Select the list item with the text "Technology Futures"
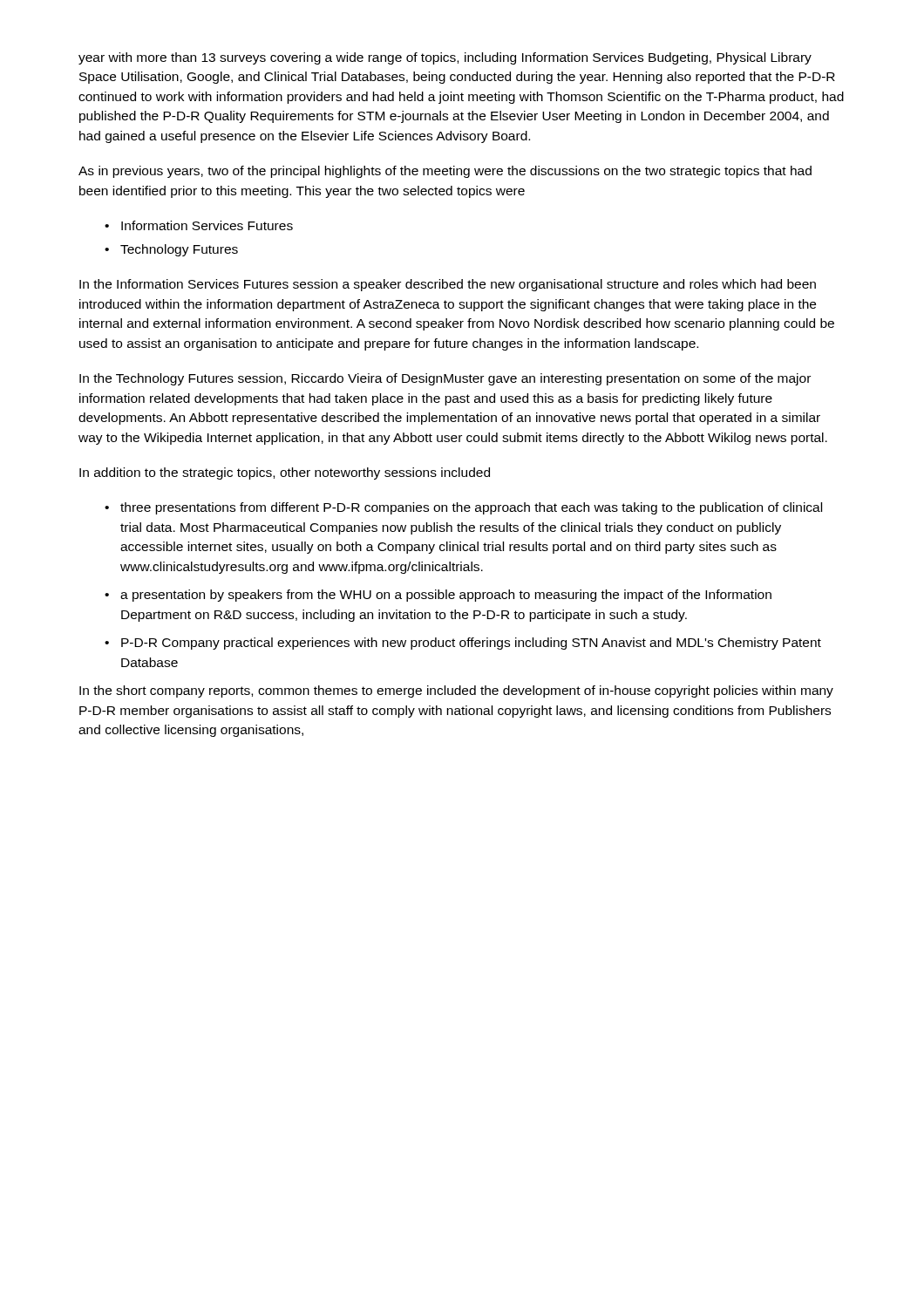 click(x=179, y=249)
